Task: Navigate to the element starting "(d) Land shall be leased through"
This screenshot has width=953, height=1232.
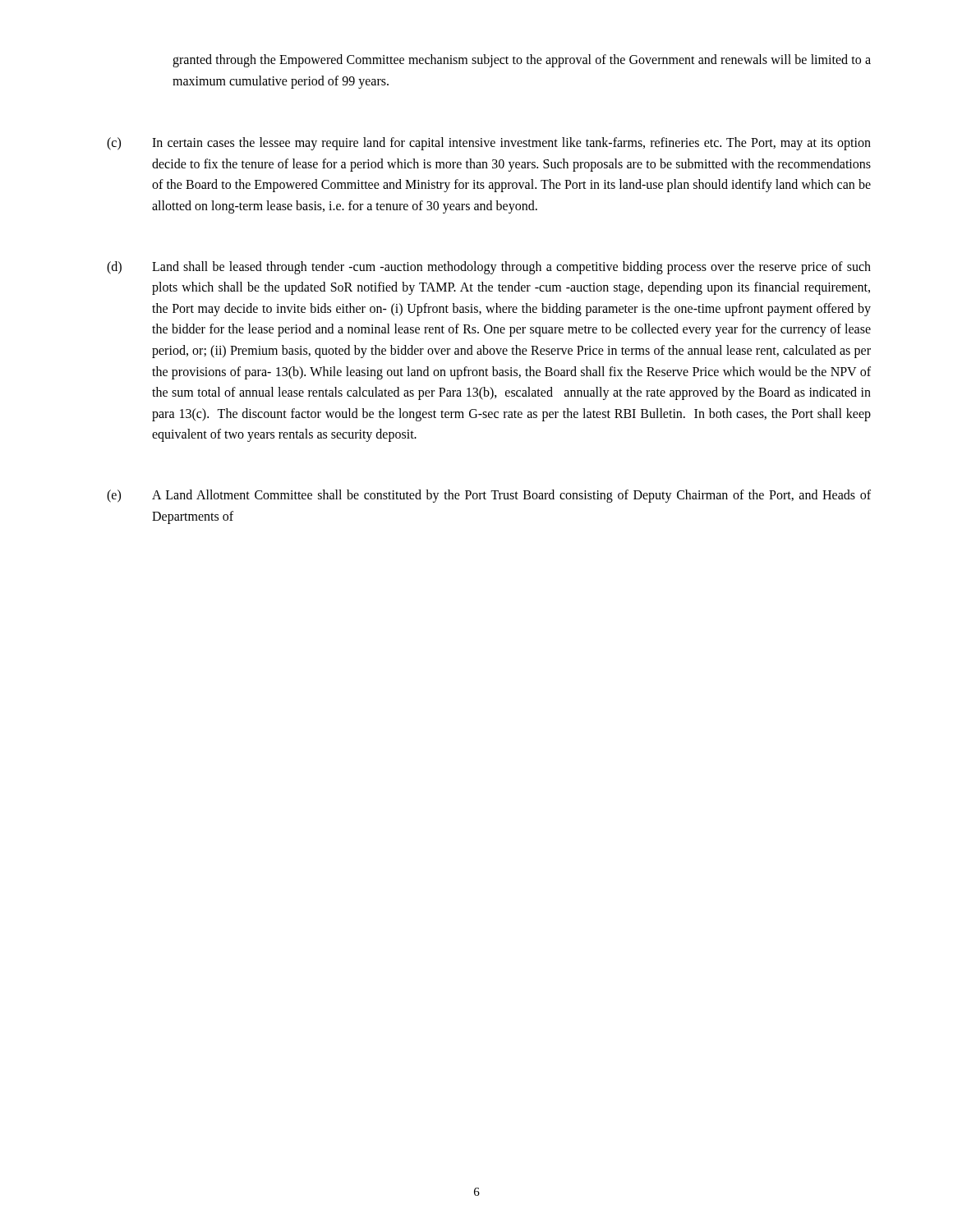Action: point(489,351)
